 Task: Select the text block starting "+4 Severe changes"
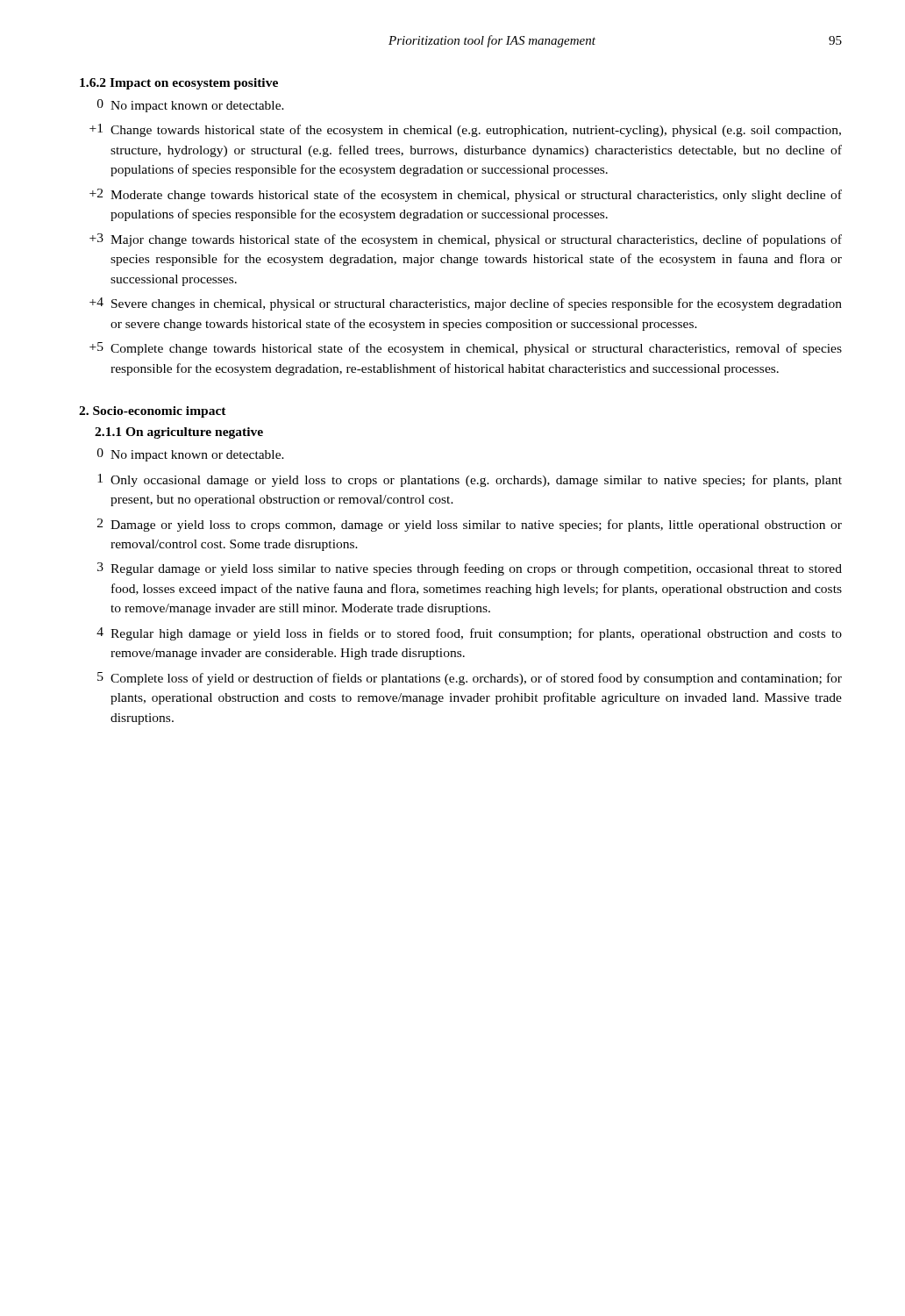460,314
